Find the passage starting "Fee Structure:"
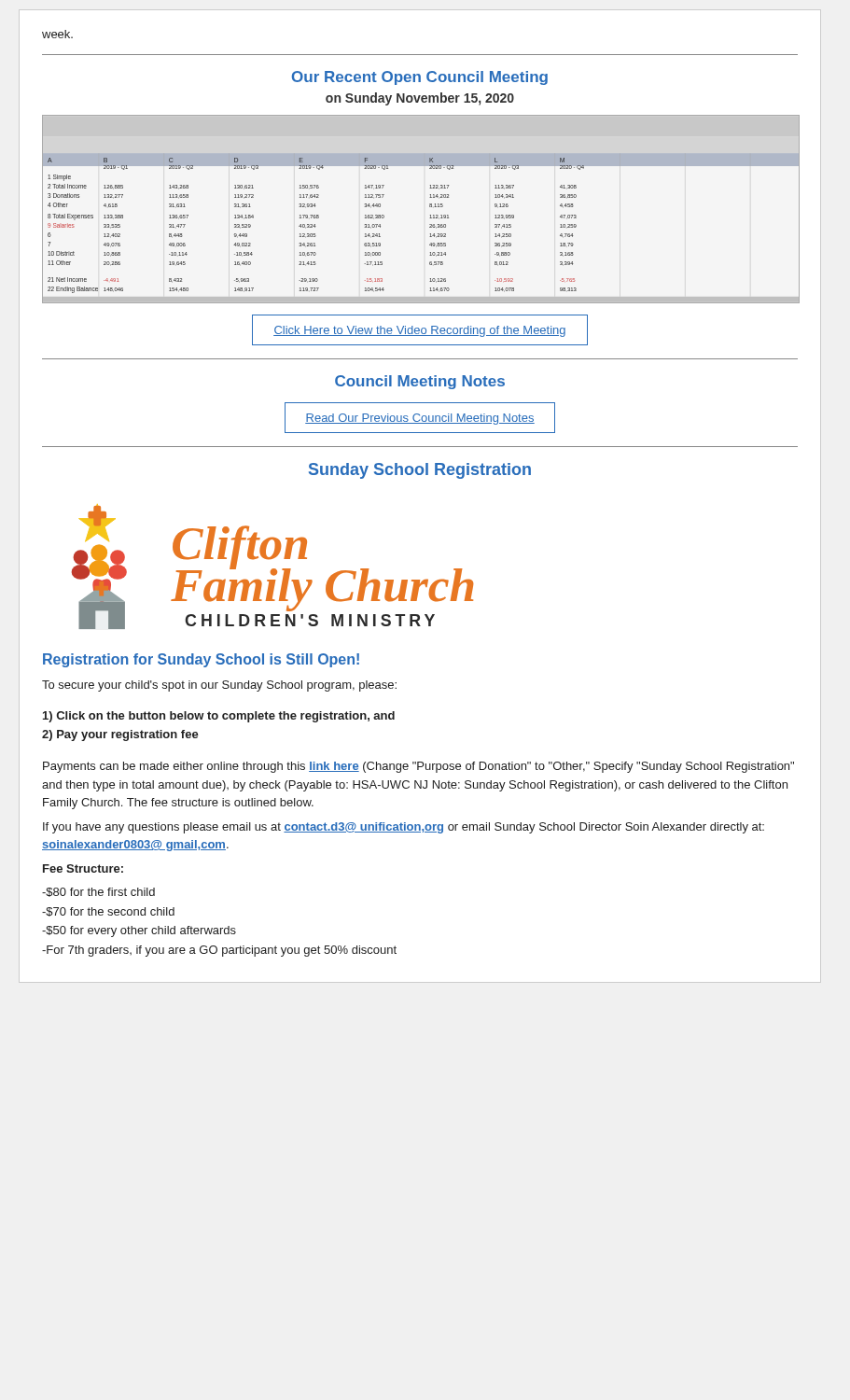This screenshot has height=1400, width=850. 83,868
